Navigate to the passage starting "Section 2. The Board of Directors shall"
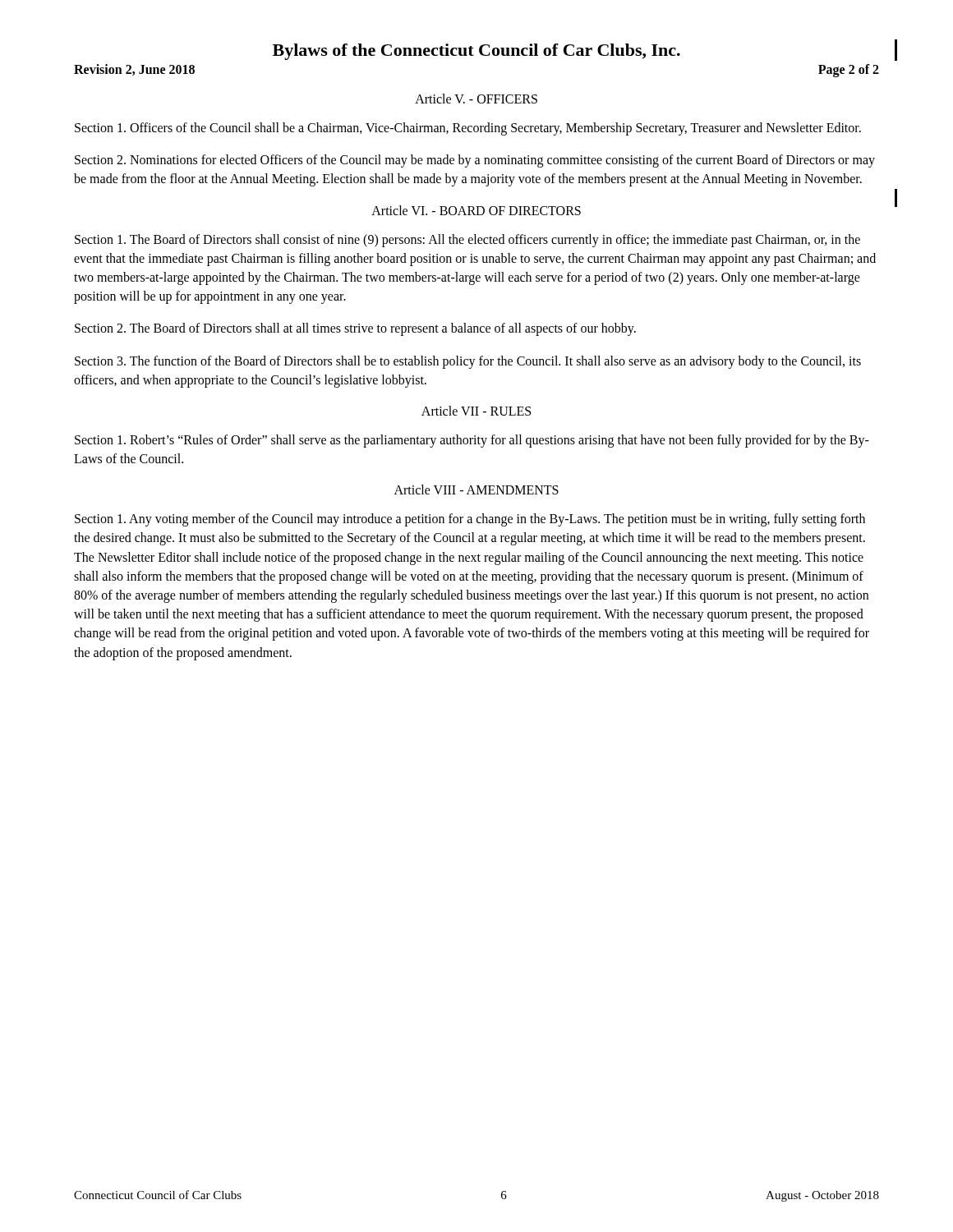Image resolution: width=953 pixels, height=1232 pixels. click(x=355, y=328)
